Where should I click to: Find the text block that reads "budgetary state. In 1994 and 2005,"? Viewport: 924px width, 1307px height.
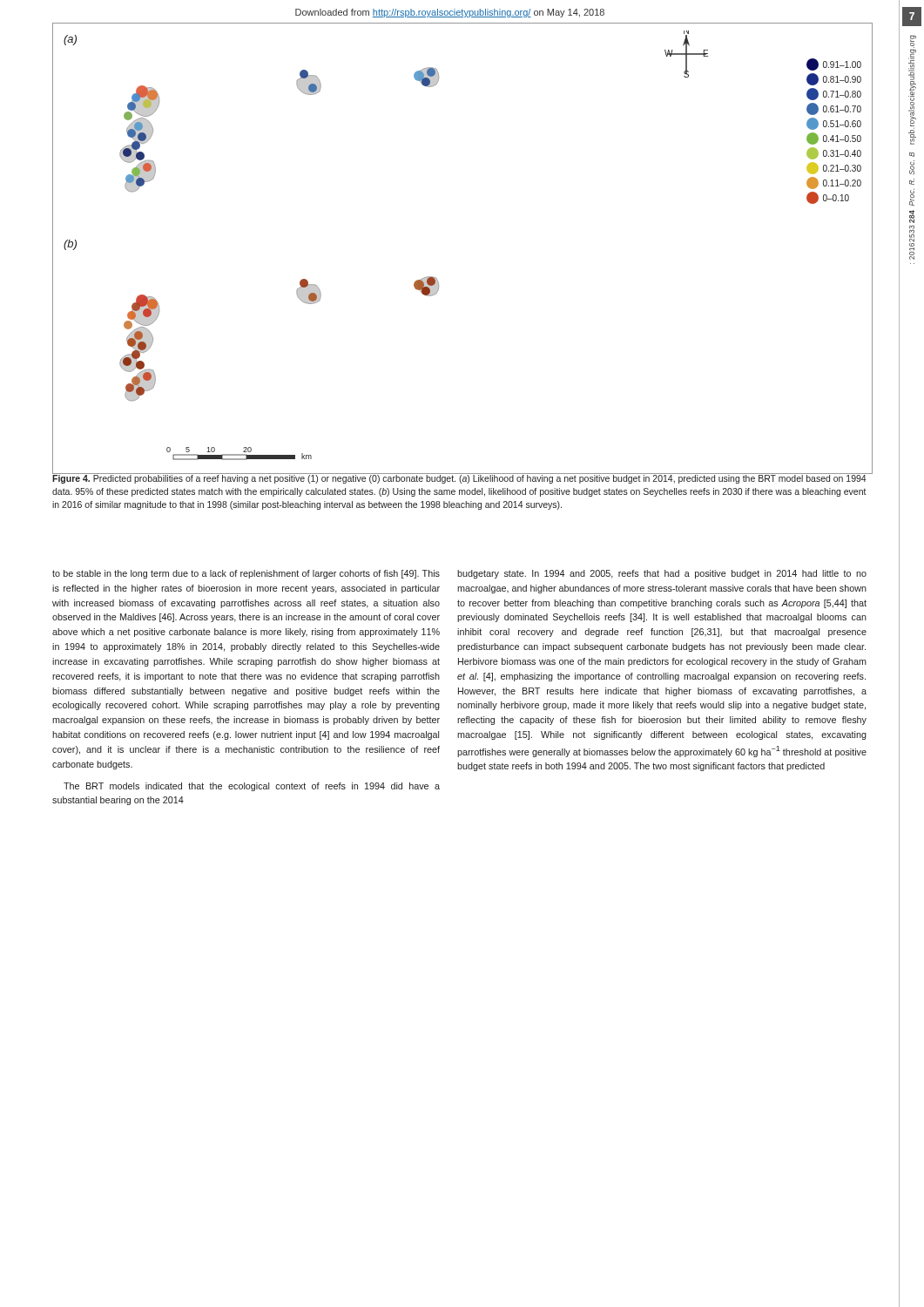click(x=662, y=670)
